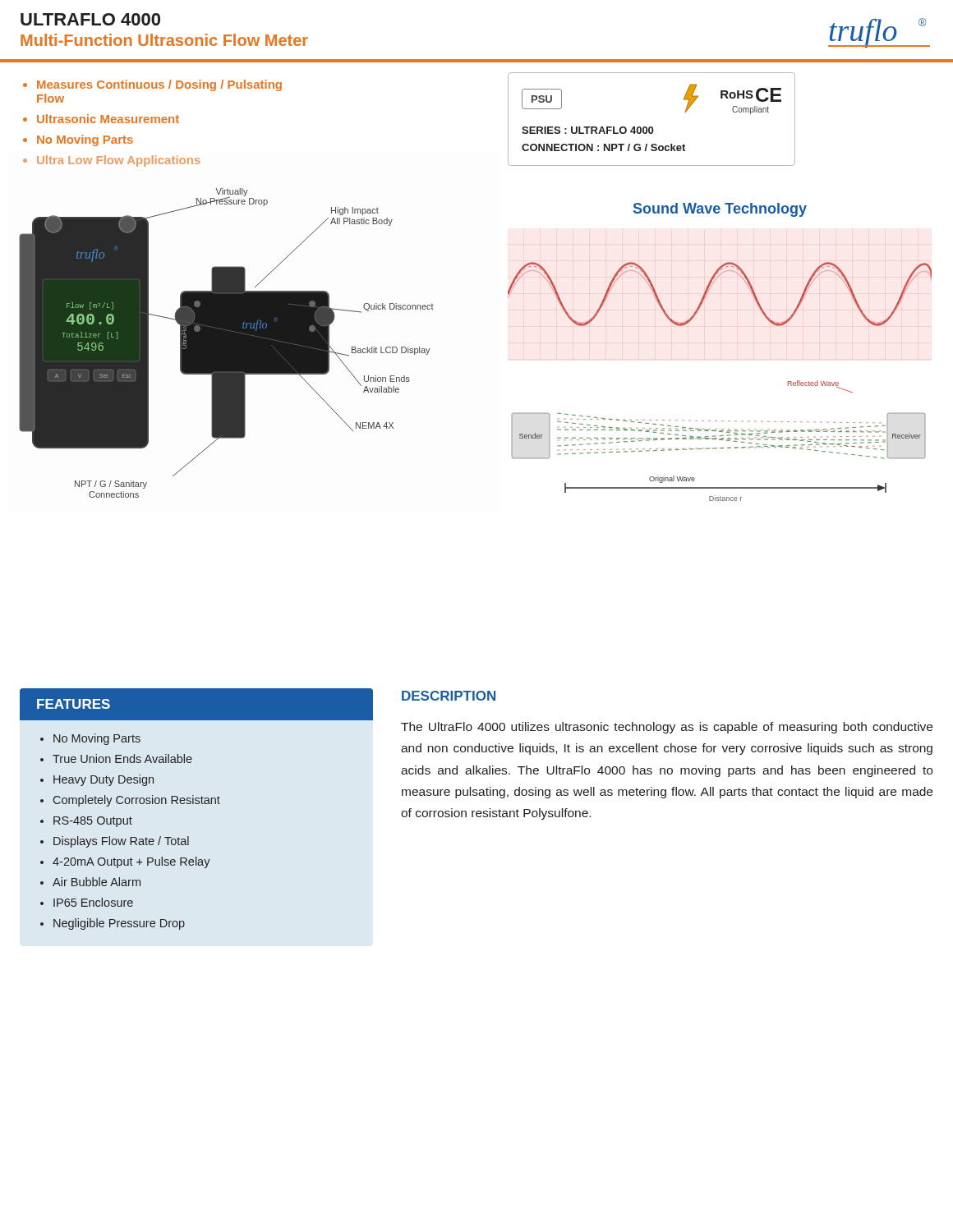
Task: Locate the photo
Action: point(255,333)
